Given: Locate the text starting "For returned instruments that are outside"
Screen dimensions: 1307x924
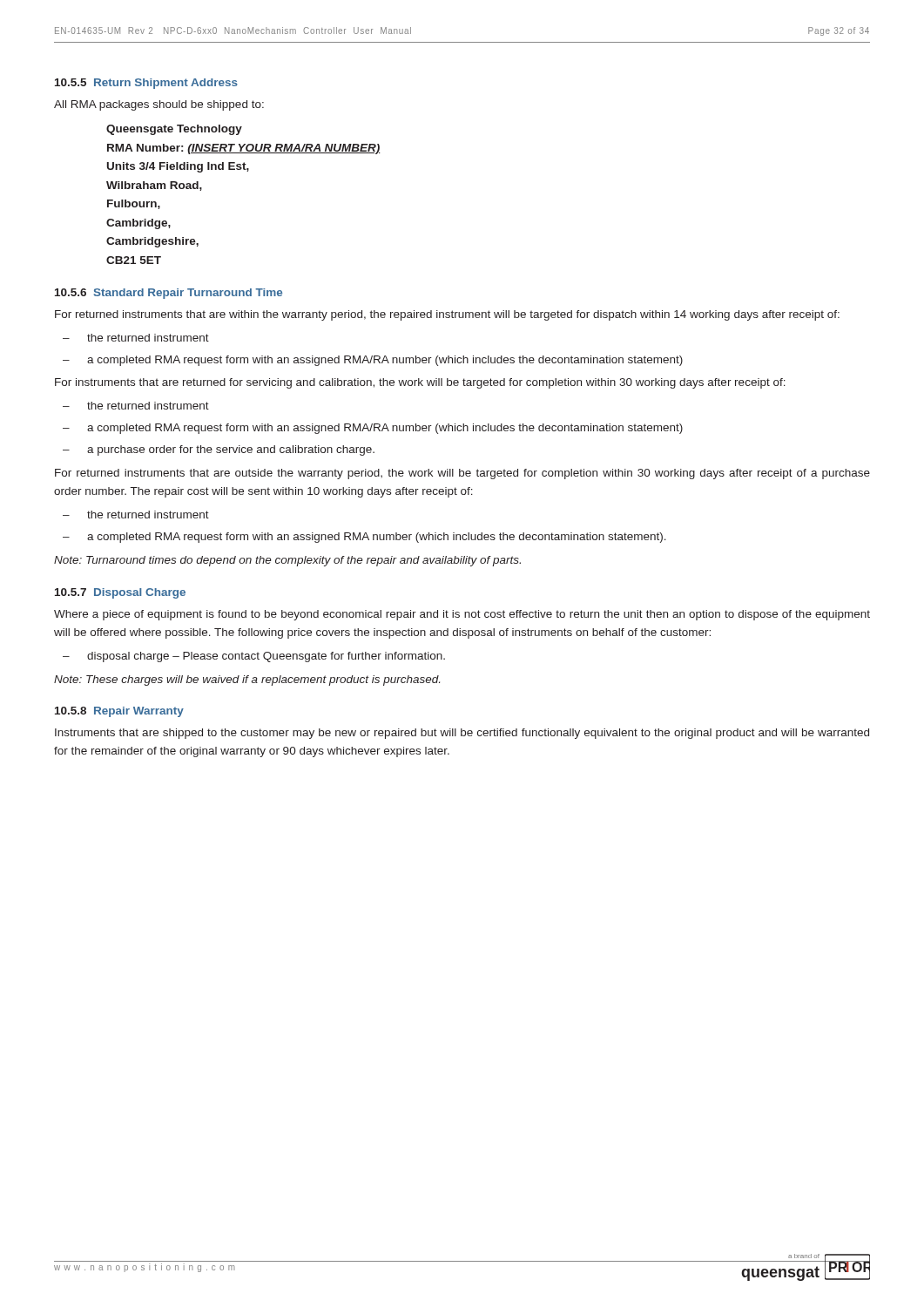Looking at the screenshot, I should coord(462,483).
